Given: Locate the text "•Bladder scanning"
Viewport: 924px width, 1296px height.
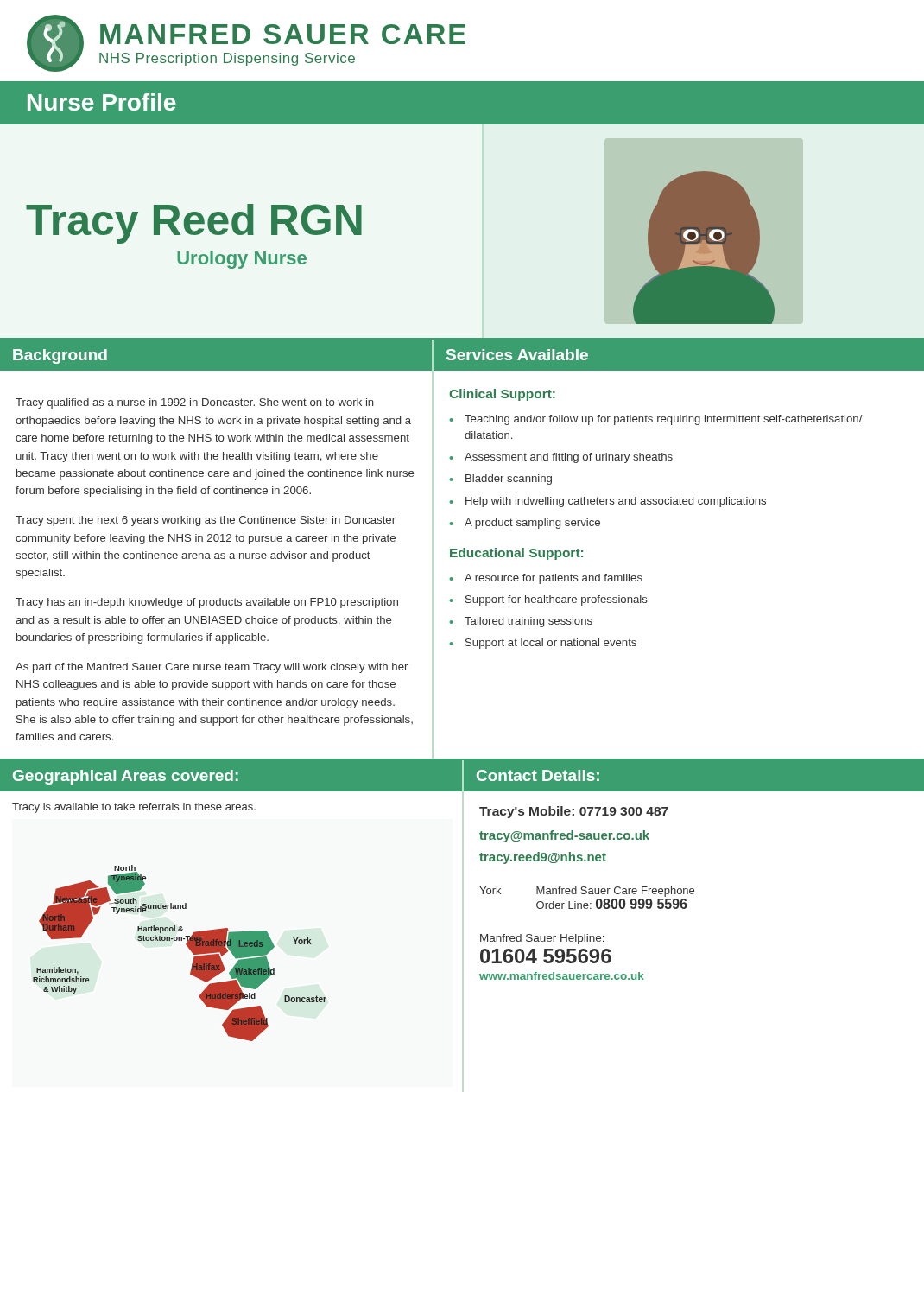Looking at the screenshot, I should [x=501, y=480].
